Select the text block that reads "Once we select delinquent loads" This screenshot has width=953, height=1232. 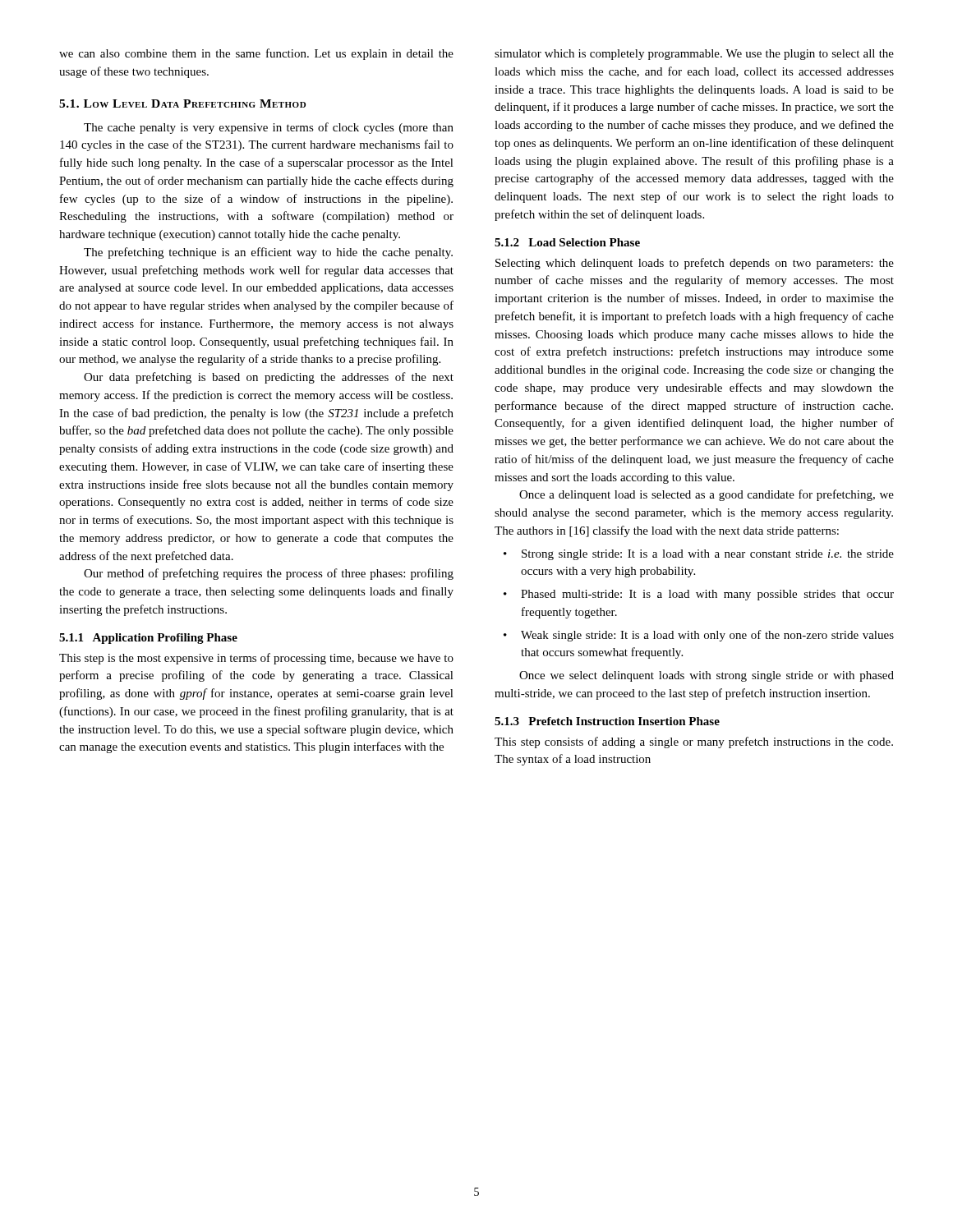(694, 685)
